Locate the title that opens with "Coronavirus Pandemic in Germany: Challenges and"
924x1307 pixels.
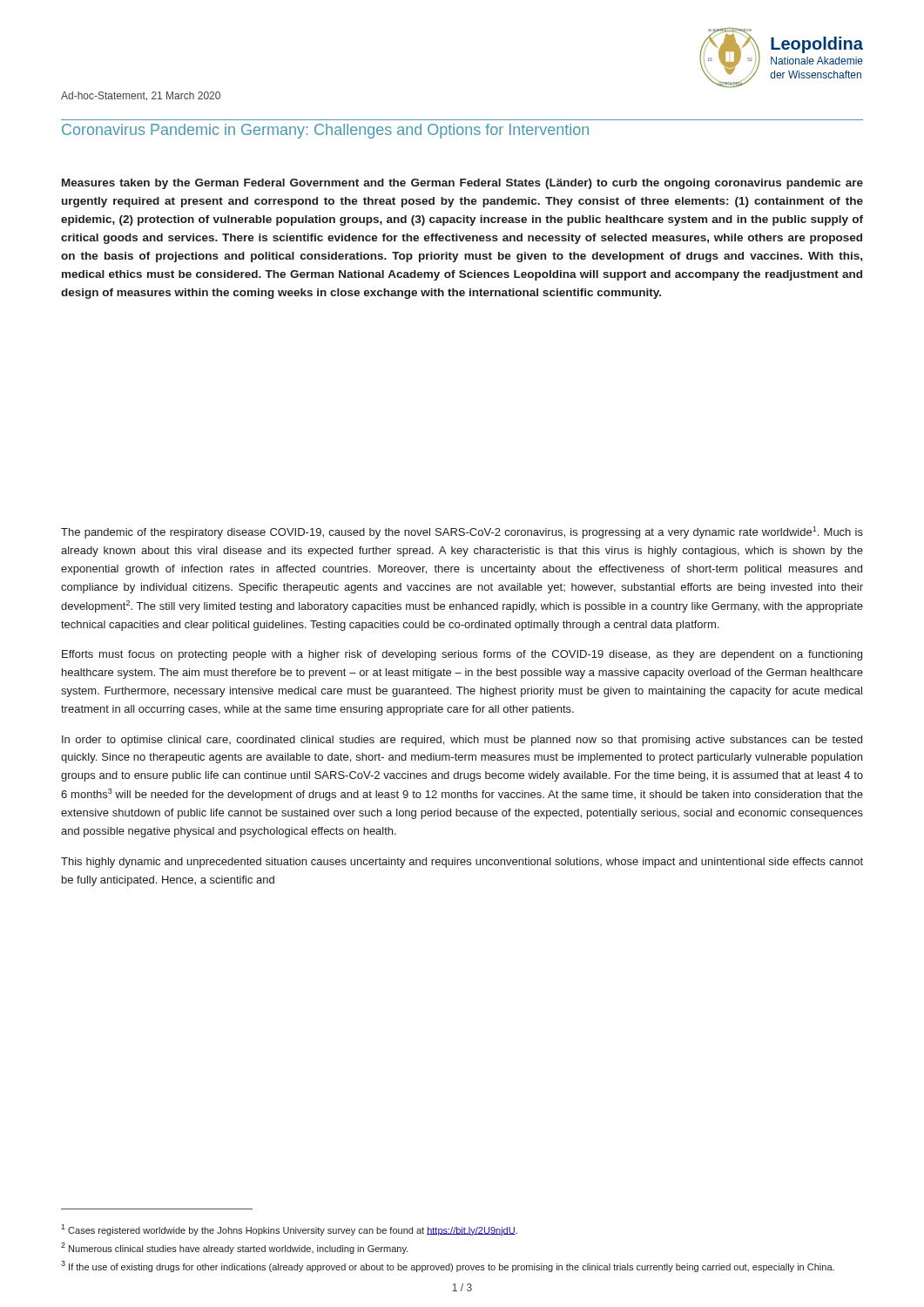click(x=325, y=130)
